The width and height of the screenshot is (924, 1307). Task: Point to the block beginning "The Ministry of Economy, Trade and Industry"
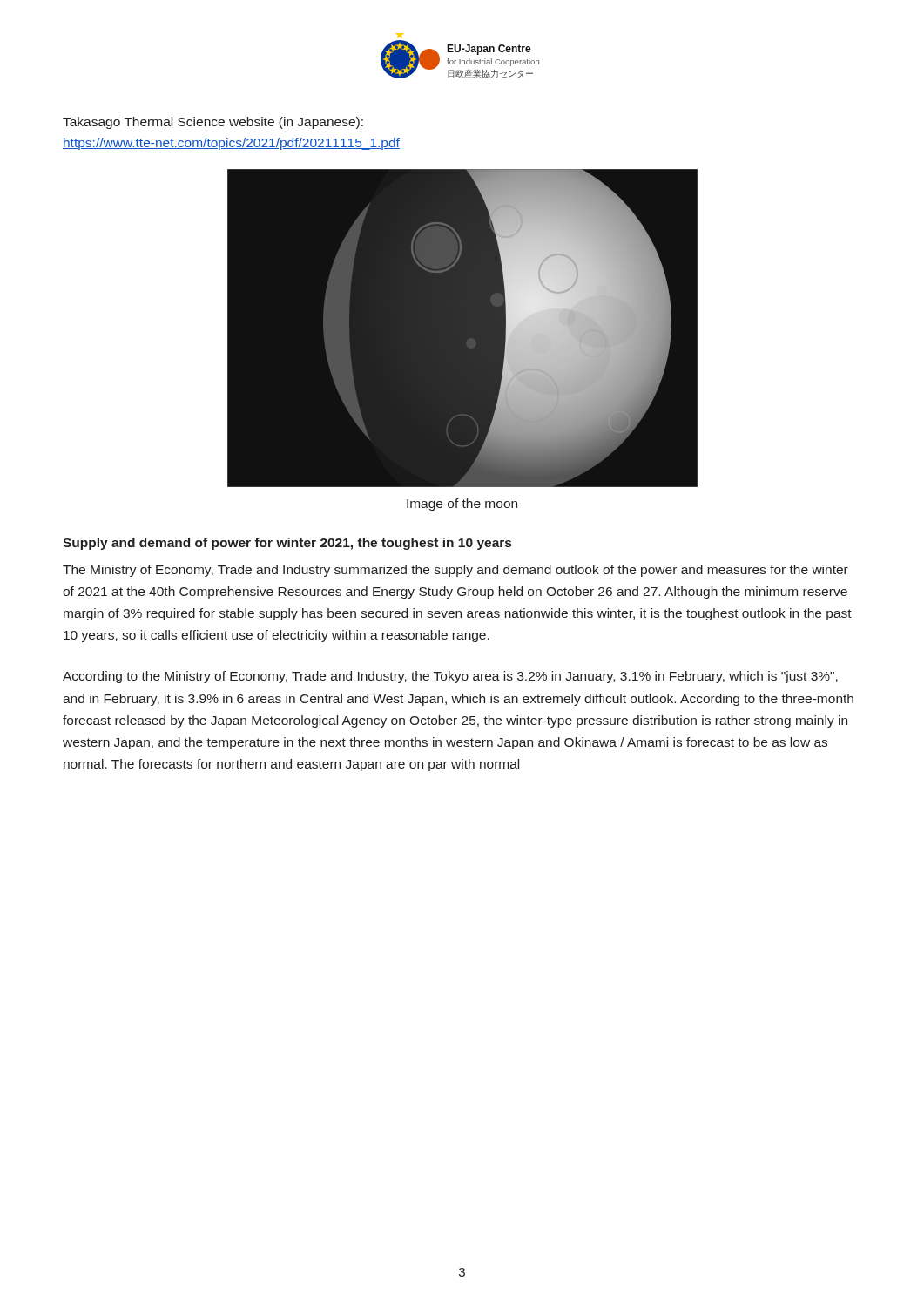(x=457, y=602)
